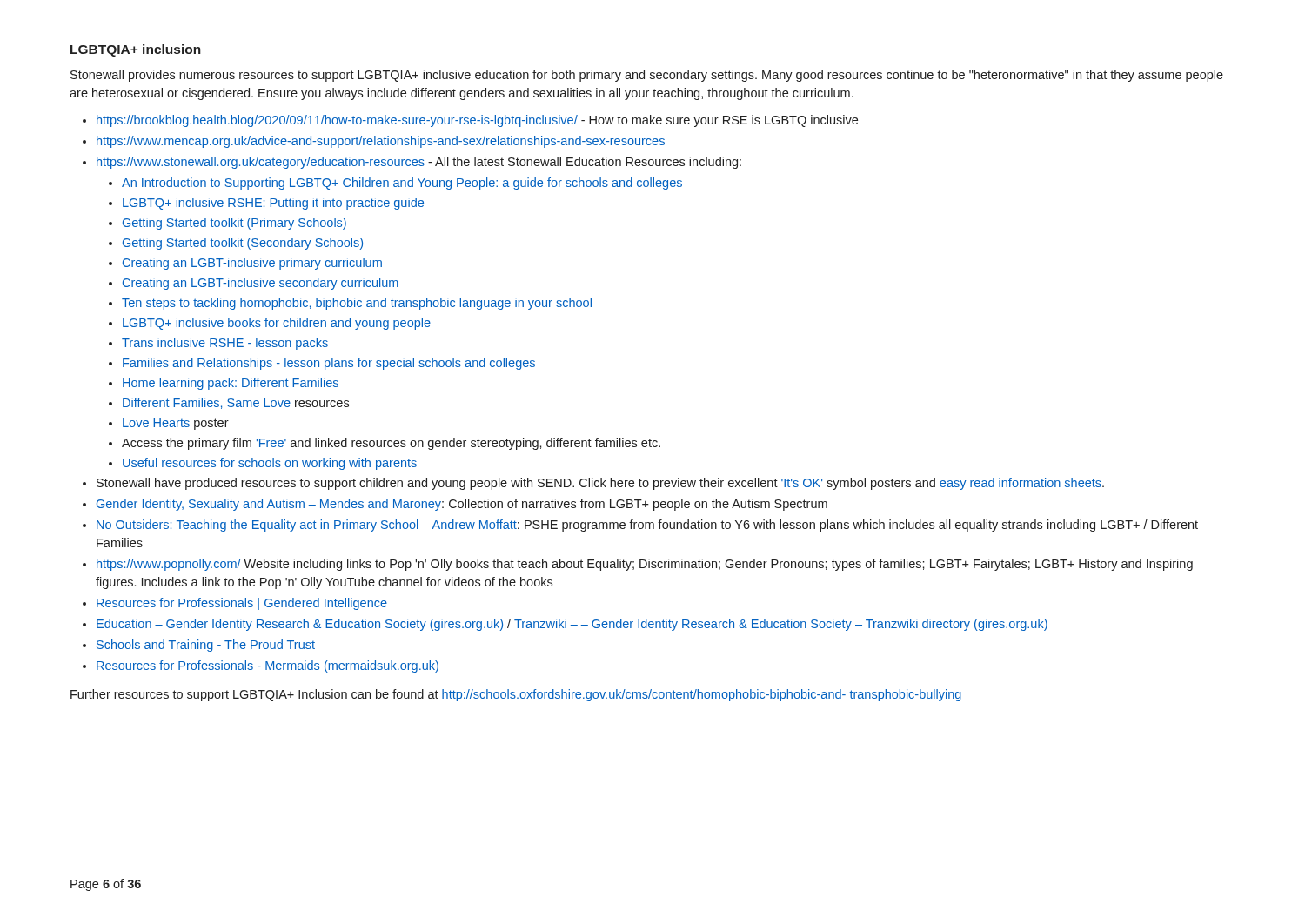Point to the passage starting "Home learning pack: Different Families"
The width and height of the screenshot is (1305, 924).
[230, 383]
